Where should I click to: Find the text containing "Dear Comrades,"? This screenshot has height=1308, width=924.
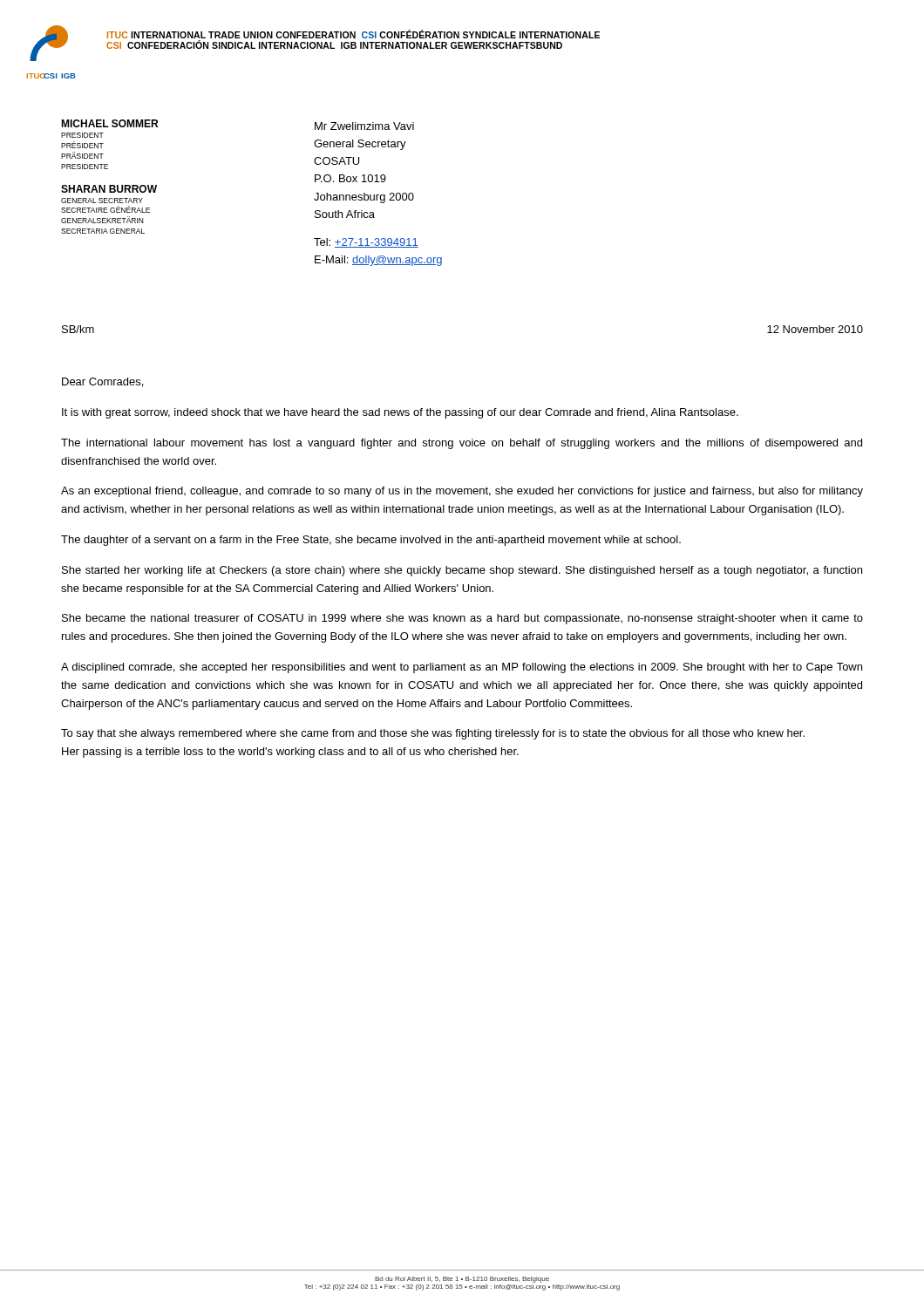[103, 382]
